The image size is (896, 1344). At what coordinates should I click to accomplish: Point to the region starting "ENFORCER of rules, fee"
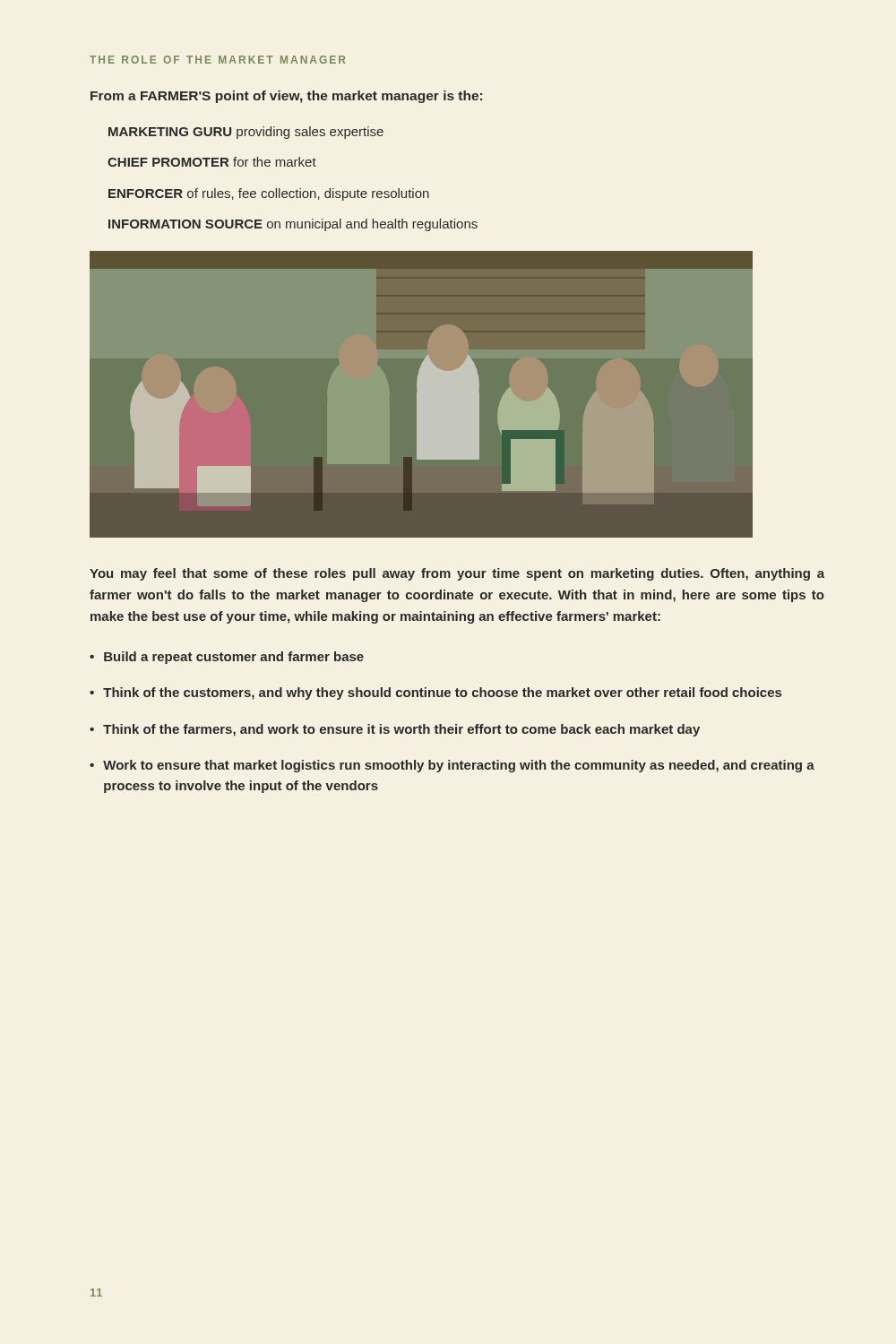pyautogui.click(x=268, y=193)
